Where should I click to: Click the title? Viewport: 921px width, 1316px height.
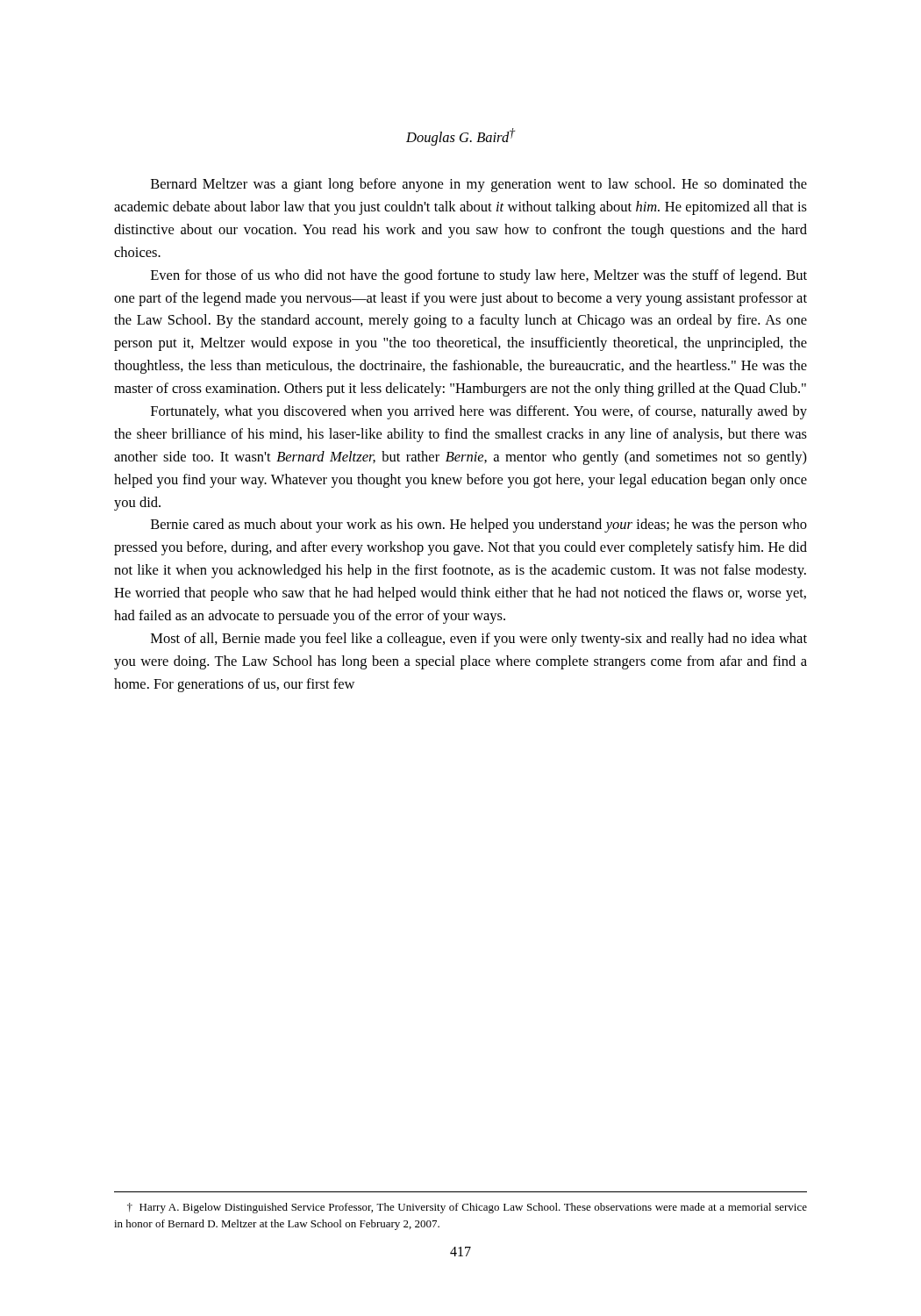click(460, 135)
